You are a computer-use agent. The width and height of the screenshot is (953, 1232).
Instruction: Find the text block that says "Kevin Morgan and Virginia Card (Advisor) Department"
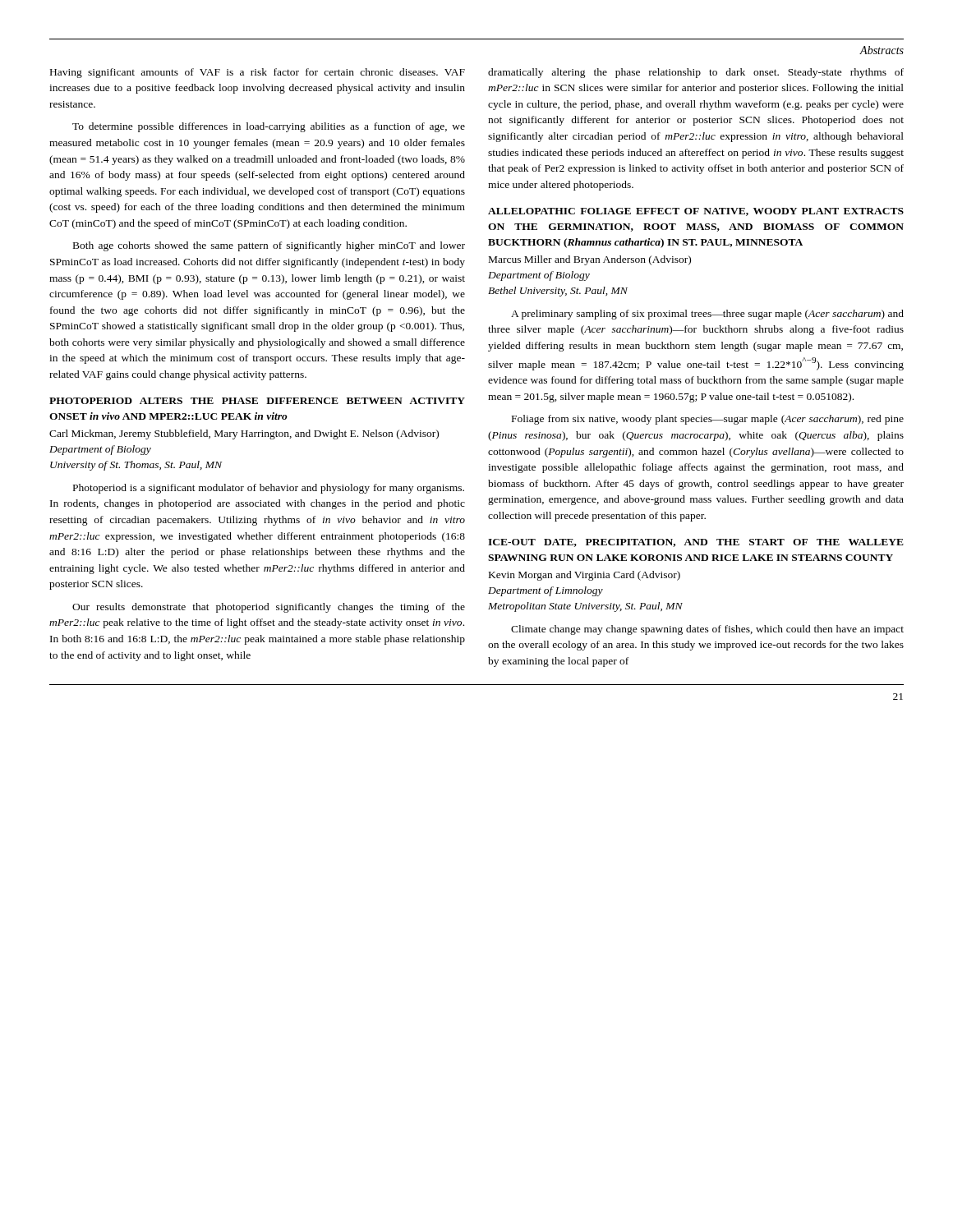coord(696,618)
